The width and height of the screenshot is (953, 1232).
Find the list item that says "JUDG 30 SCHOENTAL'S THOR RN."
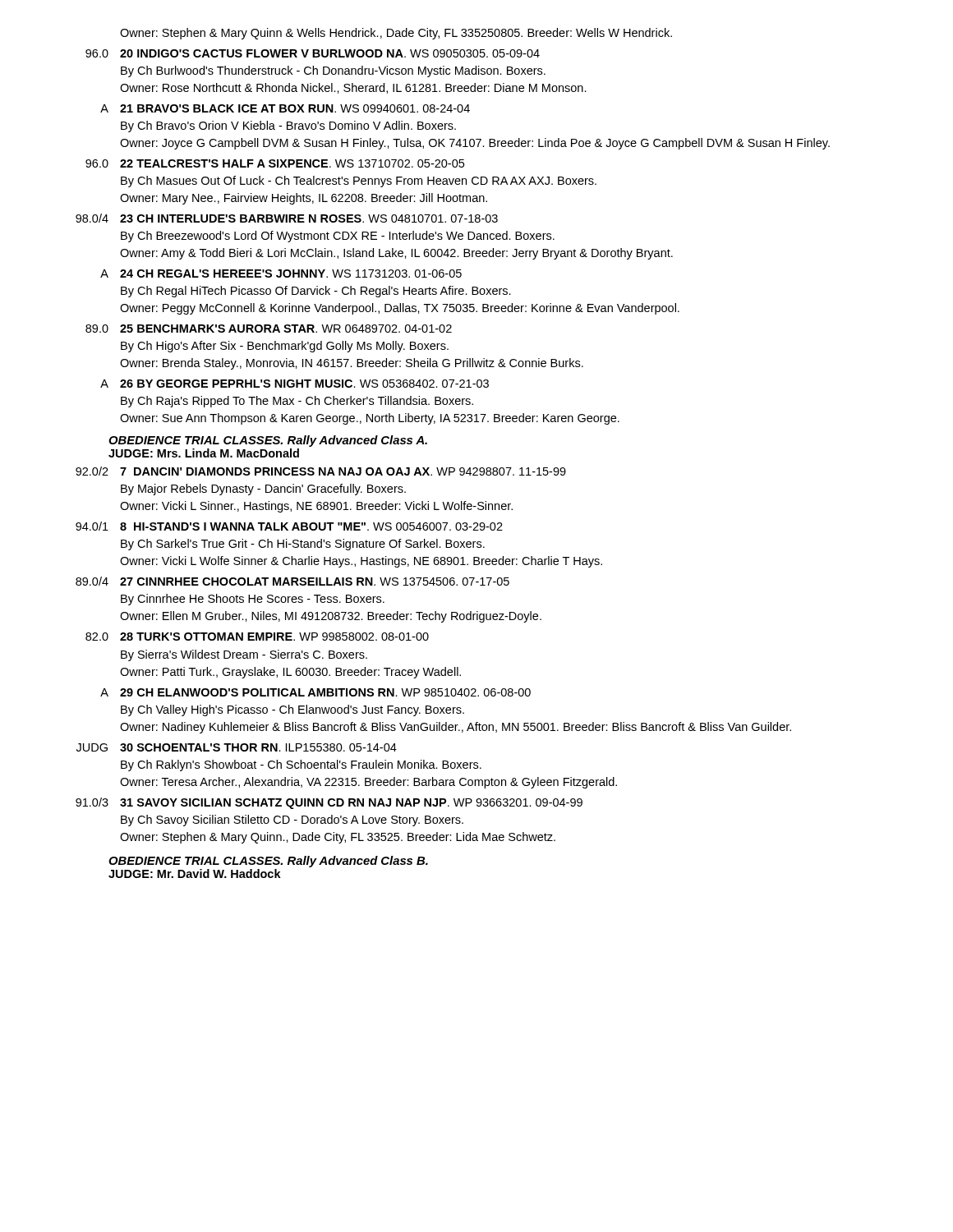tap(476, 765)
